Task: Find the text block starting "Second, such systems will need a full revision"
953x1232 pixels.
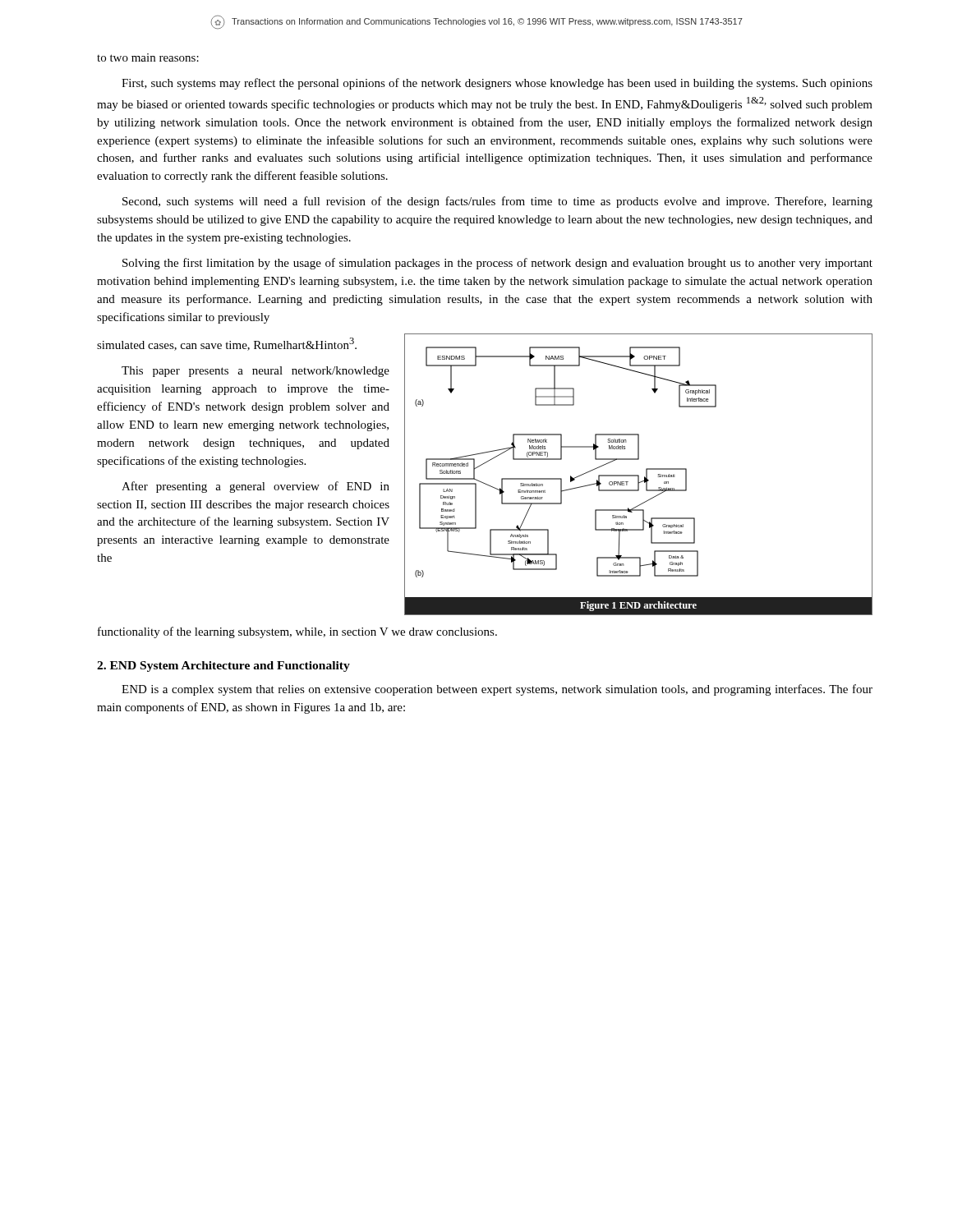Action: (485, 219)
